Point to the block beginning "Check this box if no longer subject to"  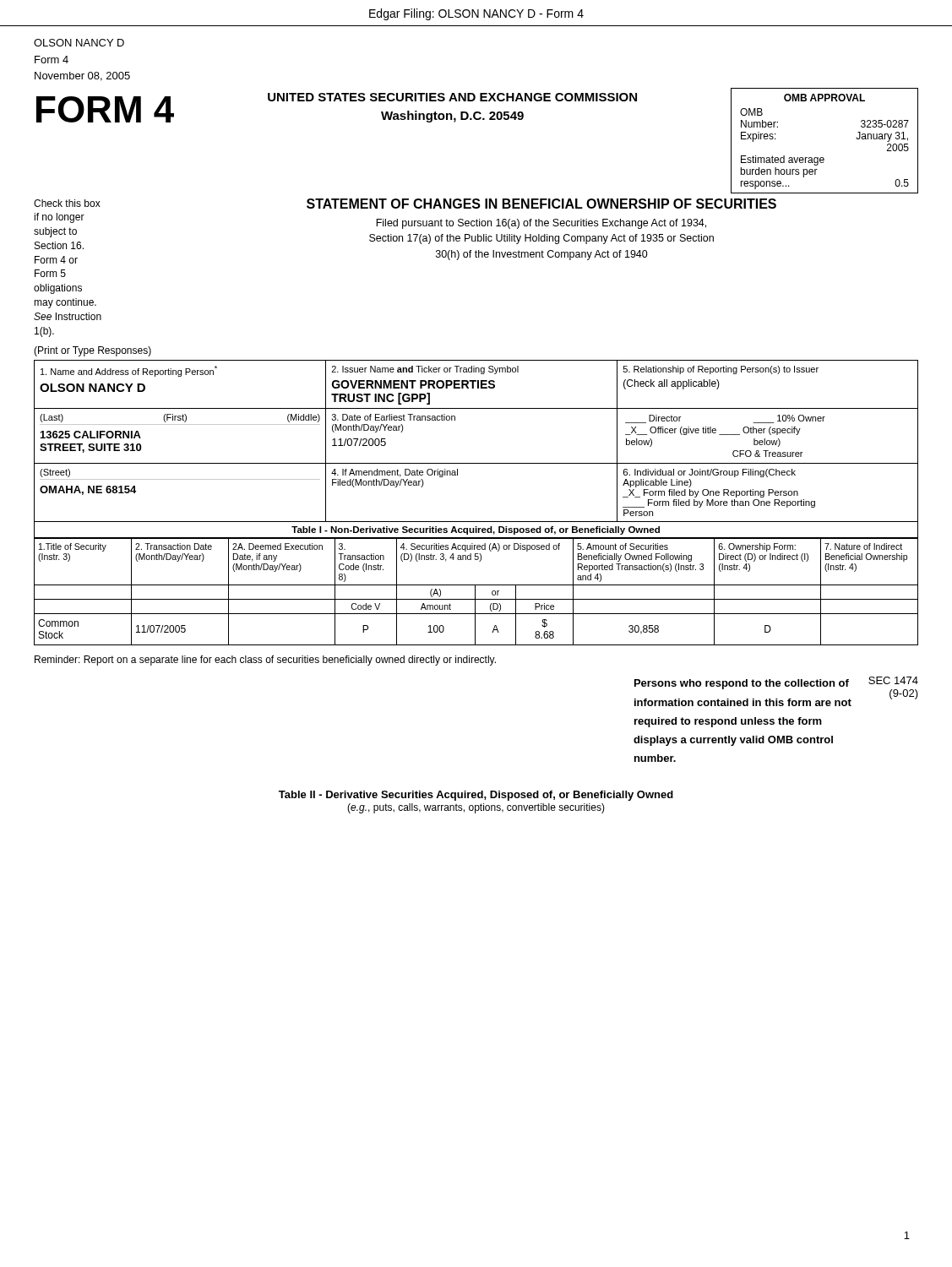click(x=68, y=267)
